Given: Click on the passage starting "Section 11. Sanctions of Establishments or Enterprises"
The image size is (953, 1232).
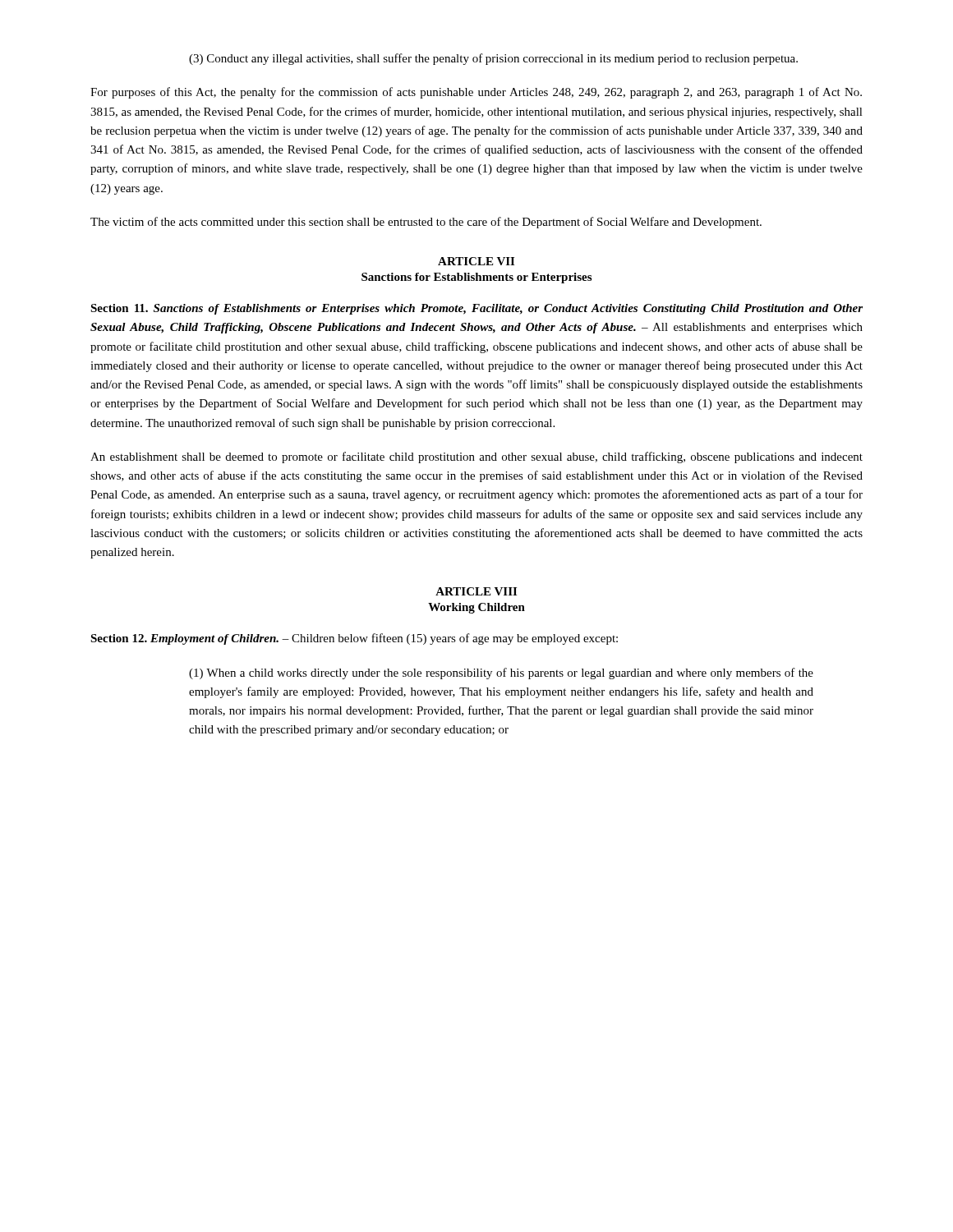Looking at the screenshot, I should click(476, 366).
